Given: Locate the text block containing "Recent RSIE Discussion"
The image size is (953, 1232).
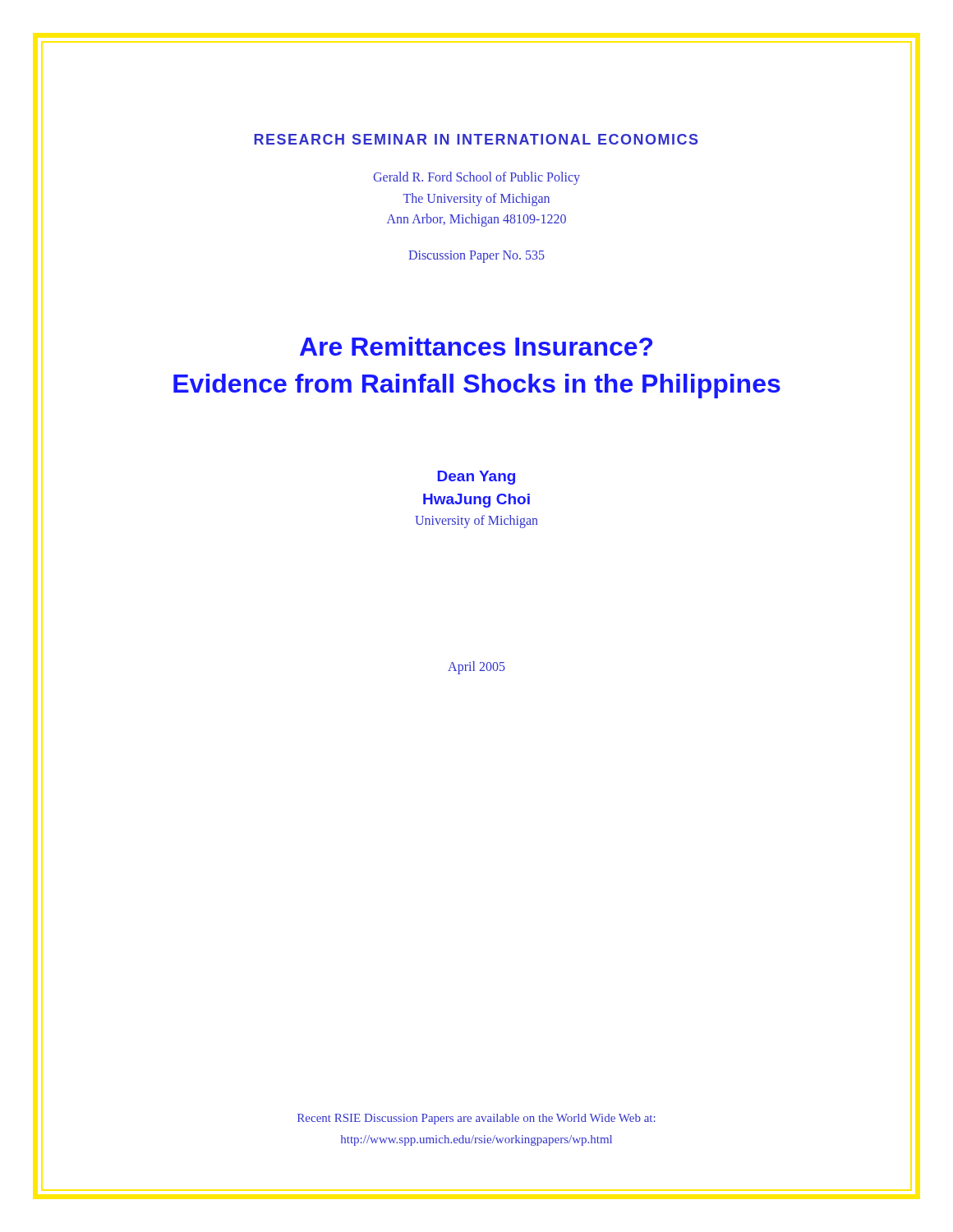Looking at the screenshot, I should click(x=476, y=1129).
